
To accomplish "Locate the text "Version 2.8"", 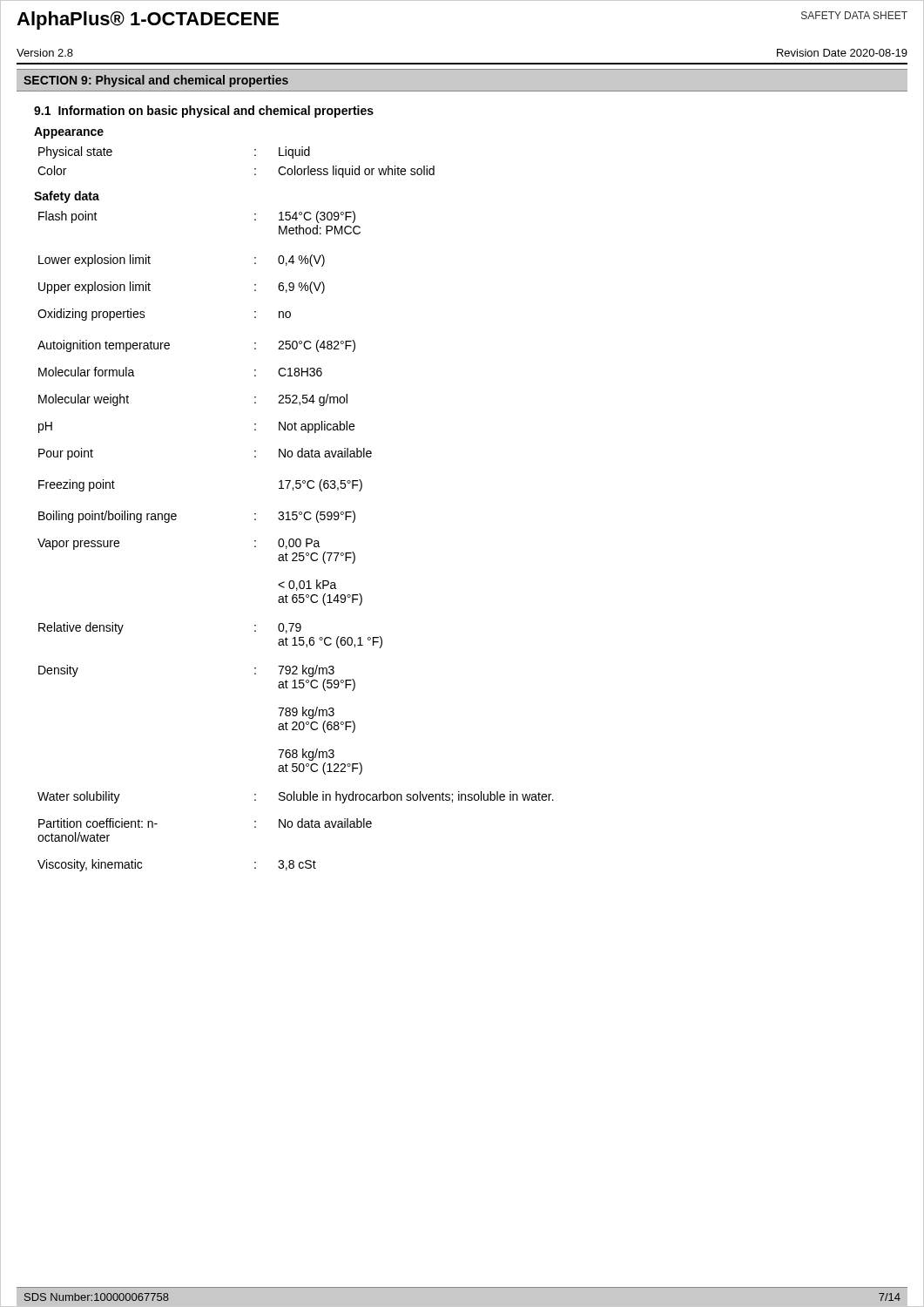I will pyautogui.click(x=45, y=53).
